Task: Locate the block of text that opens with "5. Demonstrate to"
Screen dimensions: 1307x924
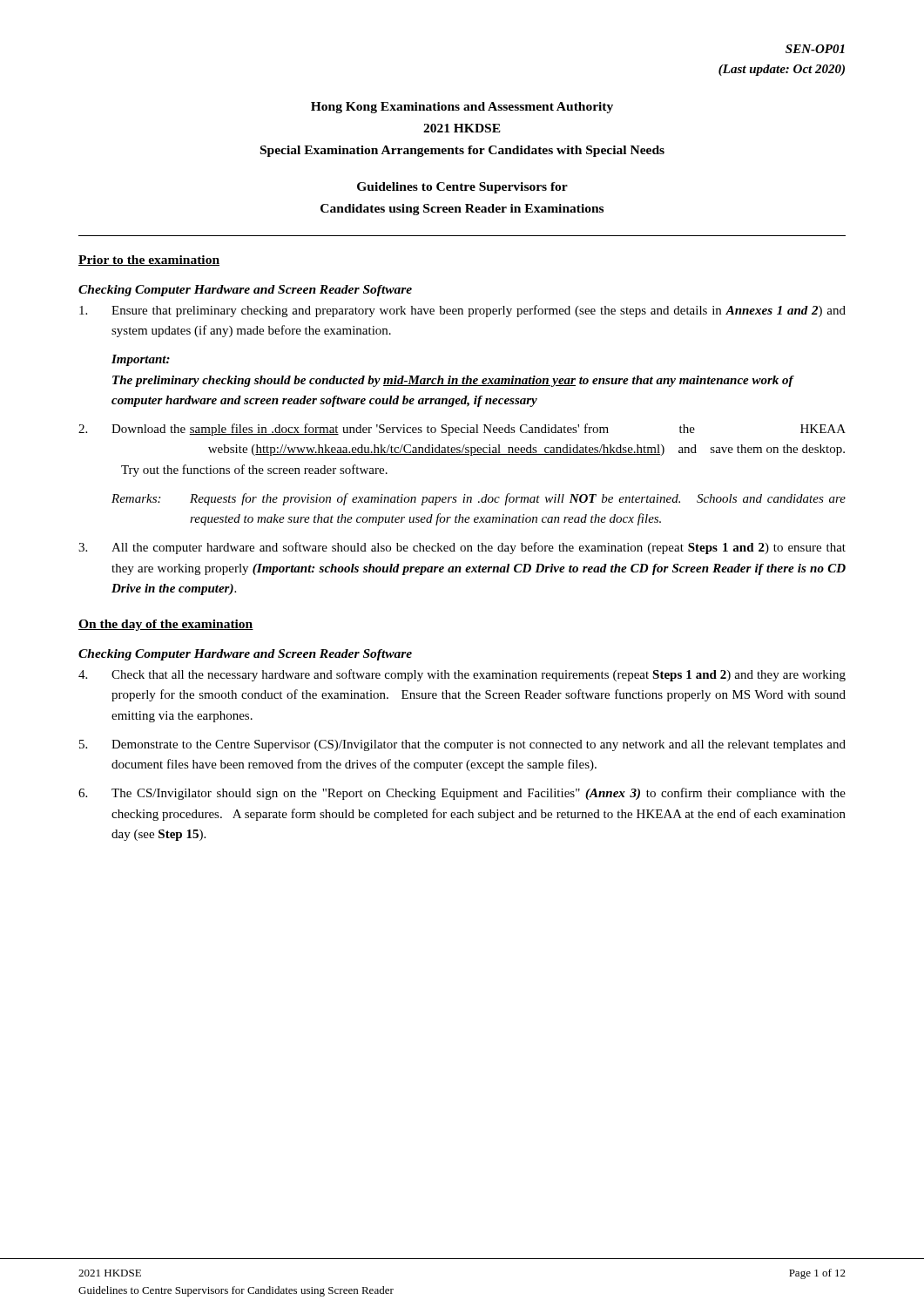Action: [462, 755]
